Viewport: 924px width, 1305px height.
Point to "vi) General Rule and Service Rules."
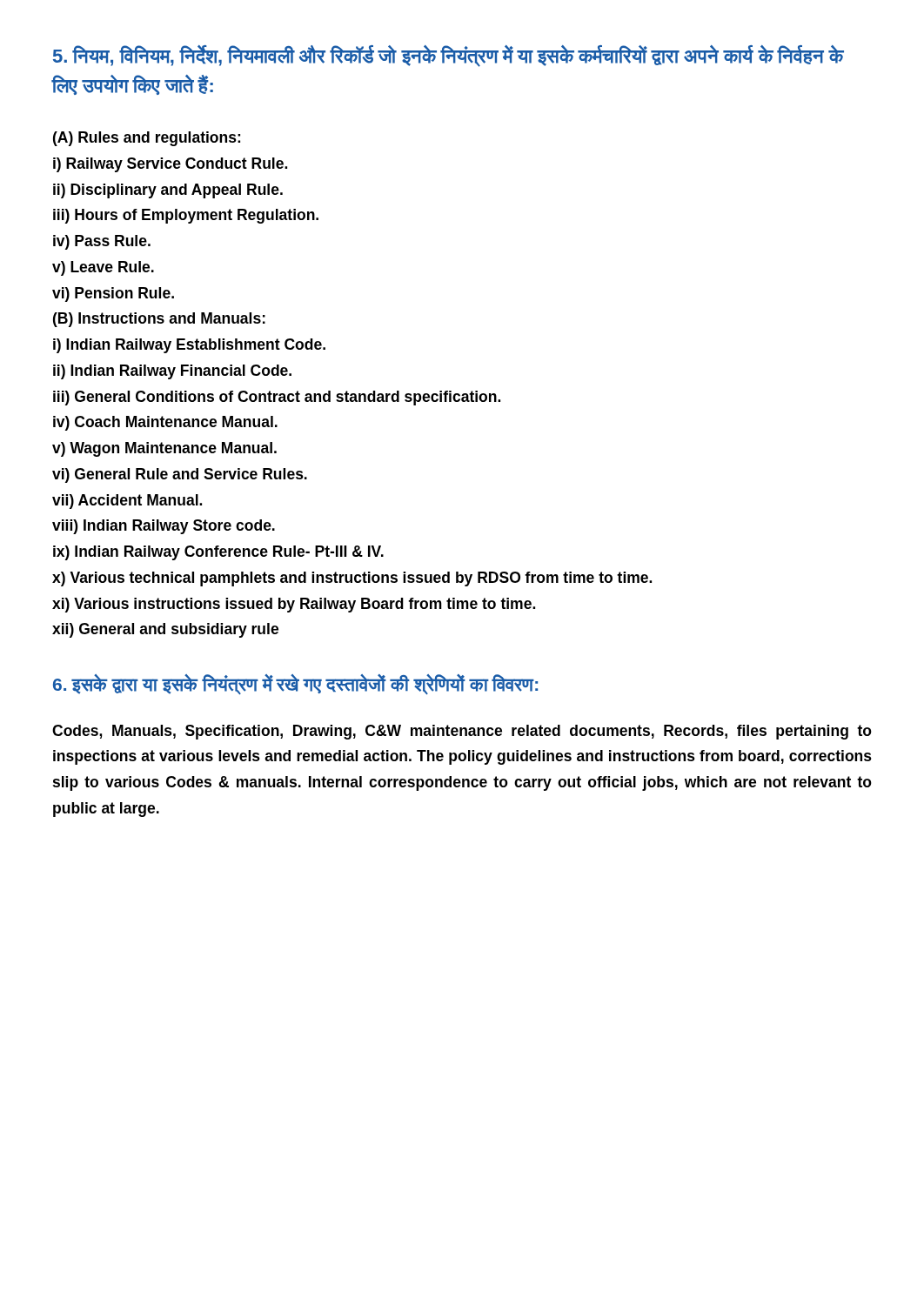point(180,474)
